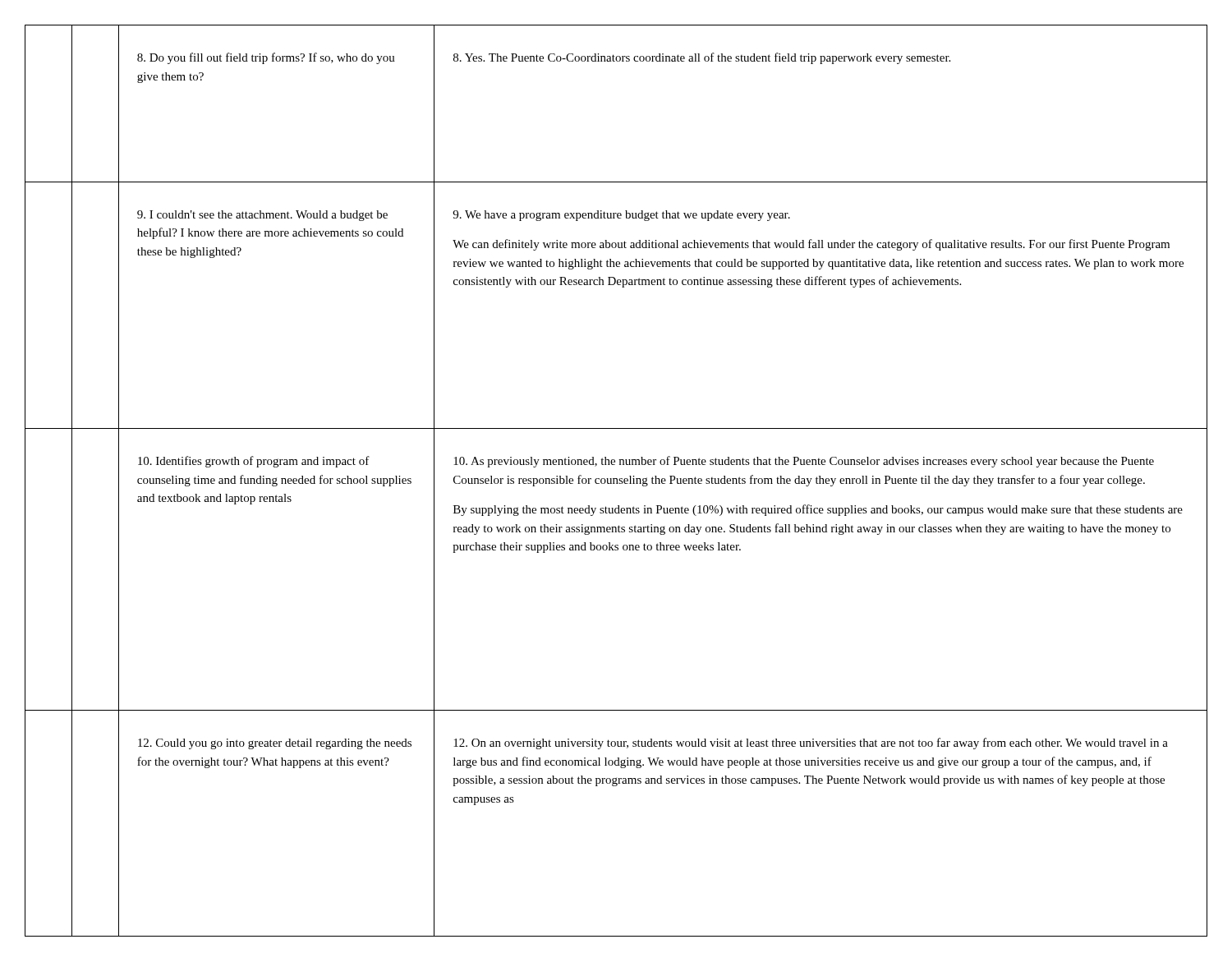Point to the block beginning "Could you go into greater detail regarding"
Image resolution: width=1232 pixels, height=953 pixels.
274,752
